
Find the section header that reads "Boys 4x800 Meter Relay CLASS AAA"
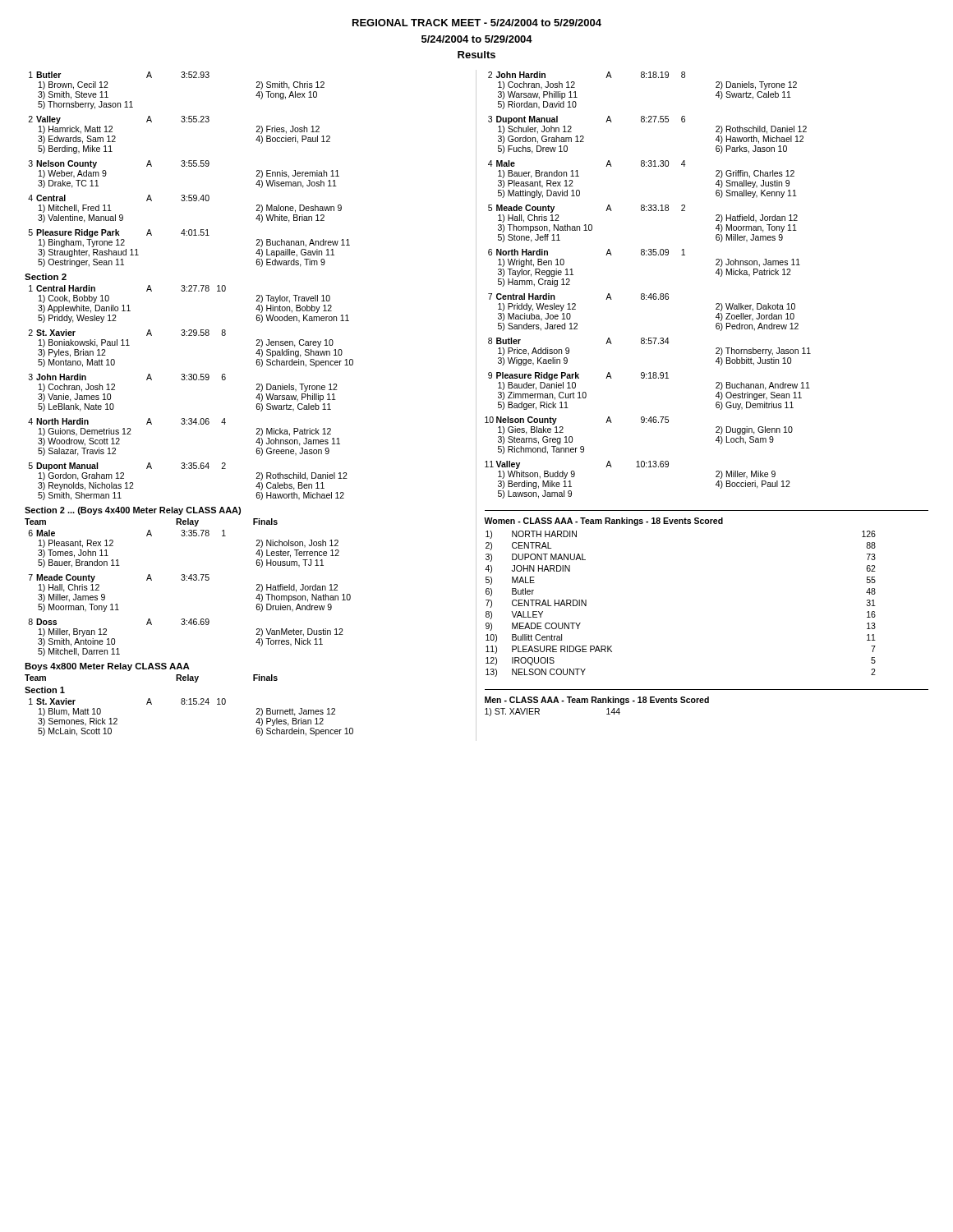(x=107, y=666)
